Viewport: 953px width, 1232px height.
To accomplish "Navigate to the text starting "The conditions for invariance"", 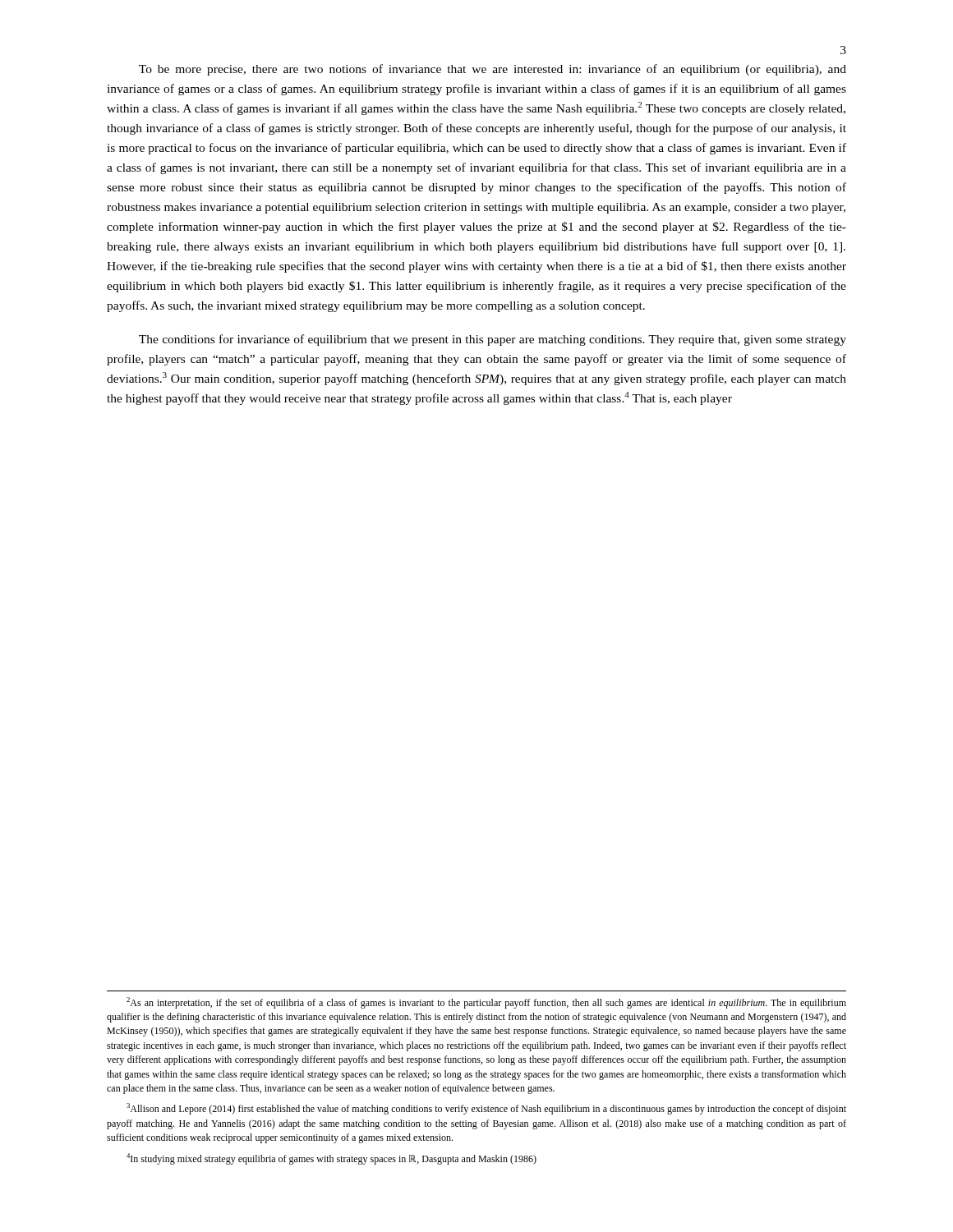I will [x=476, y=369].
